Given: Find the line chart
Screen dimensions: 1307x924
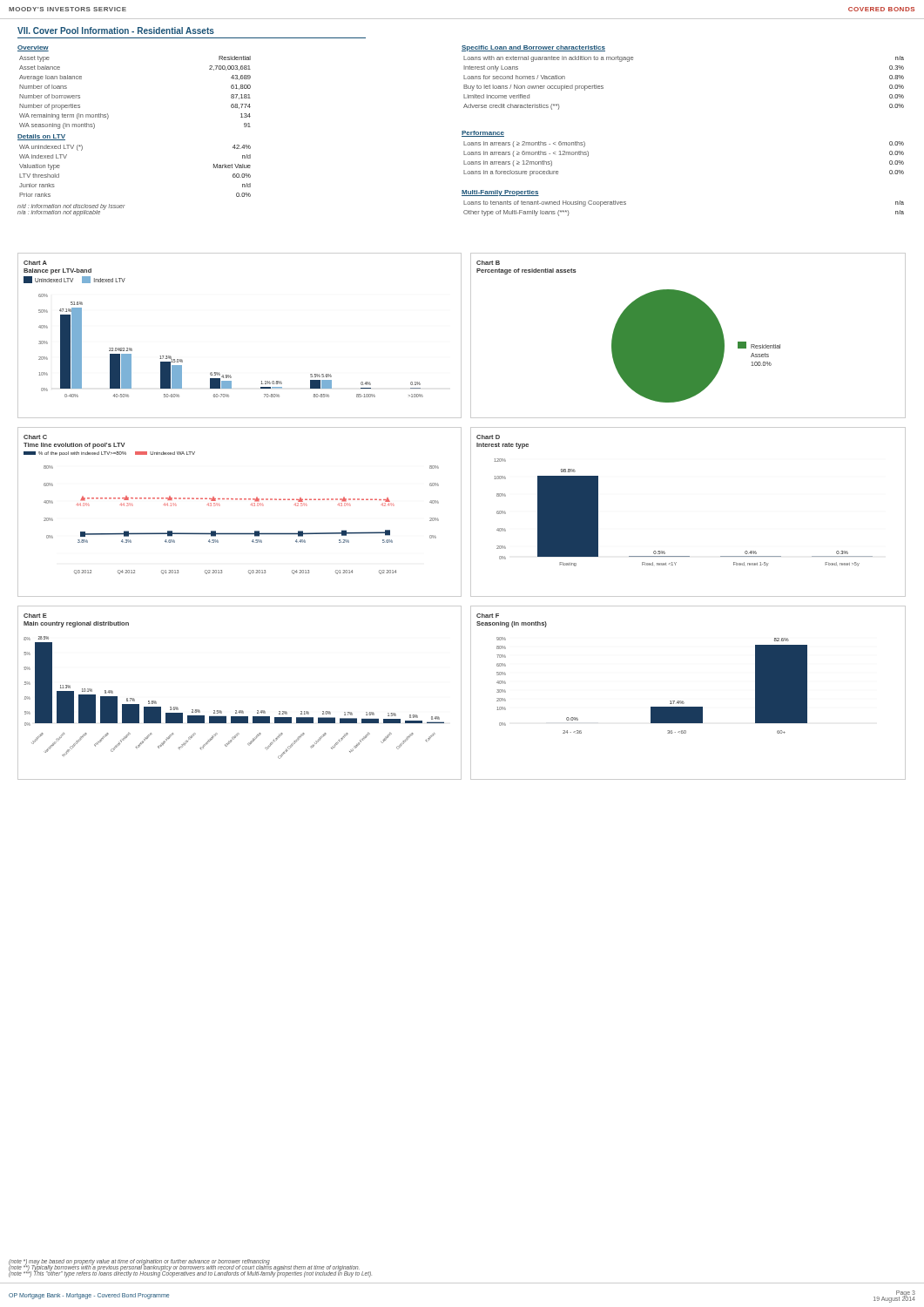Looking at the screenshot, I should point(240,512).
